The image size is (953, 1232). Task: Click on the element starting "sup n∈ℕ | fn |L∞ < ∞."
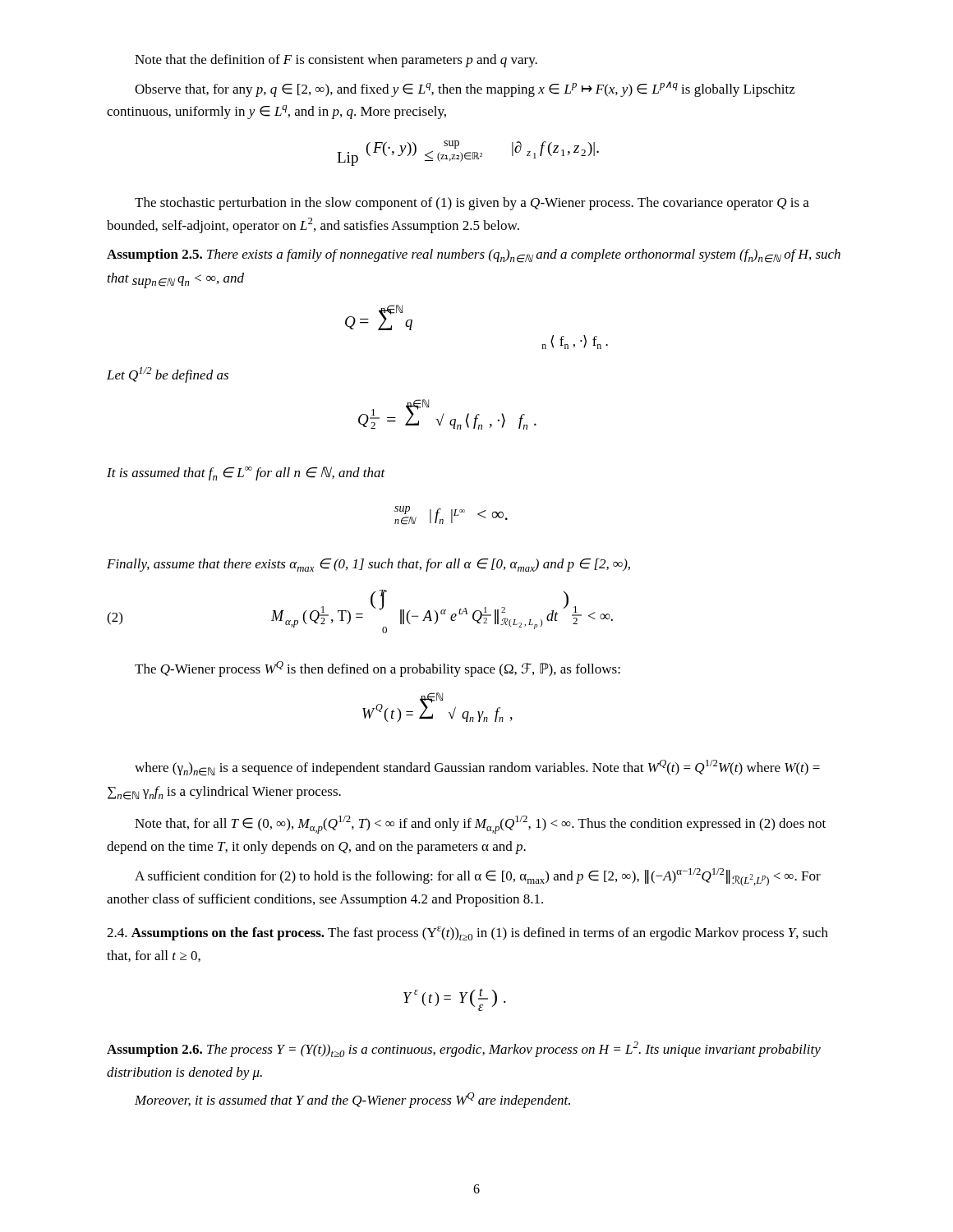click(x=476, y=517)
